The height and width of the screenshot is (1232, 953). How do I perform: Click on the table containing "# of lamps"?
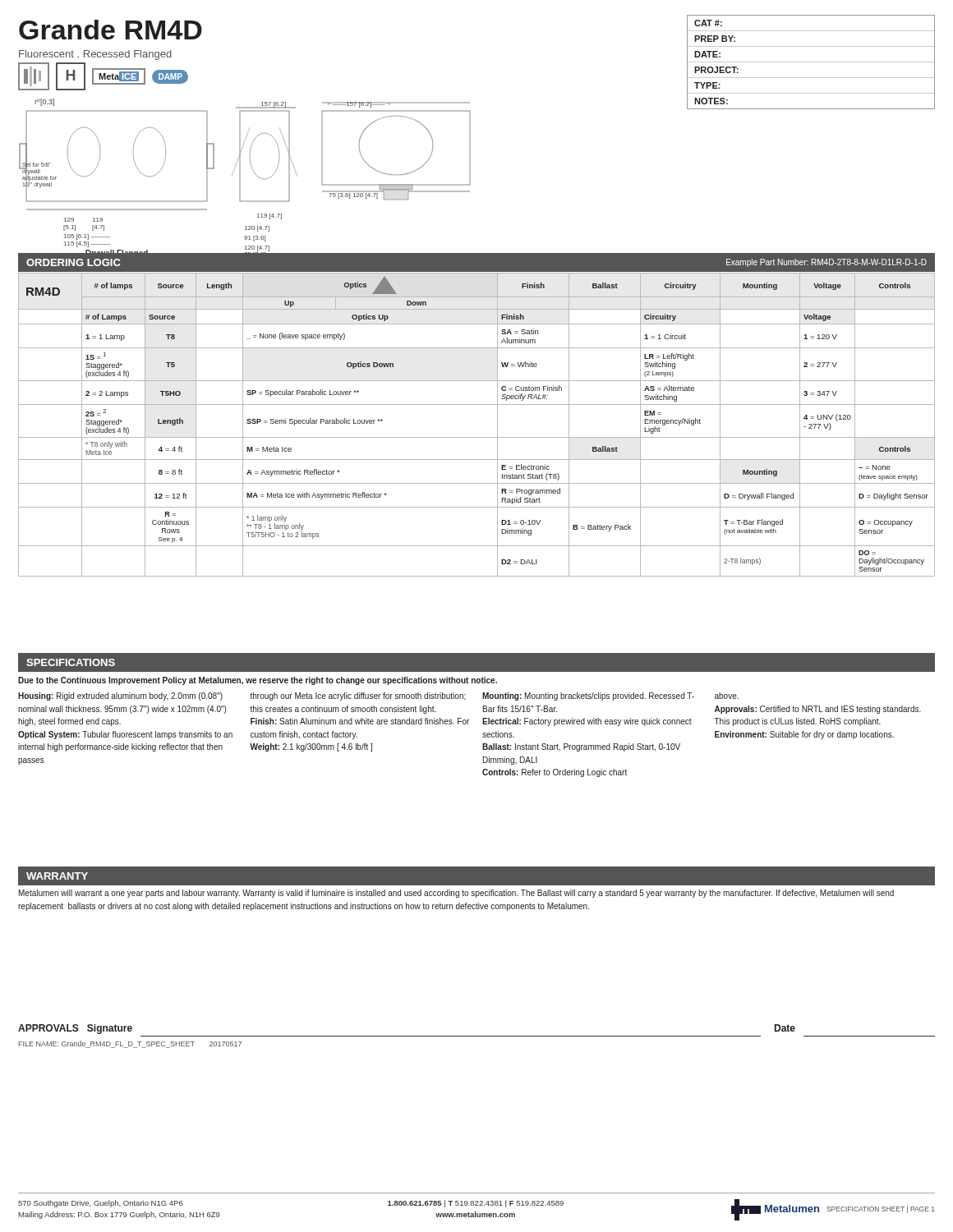tap(476, 425)
